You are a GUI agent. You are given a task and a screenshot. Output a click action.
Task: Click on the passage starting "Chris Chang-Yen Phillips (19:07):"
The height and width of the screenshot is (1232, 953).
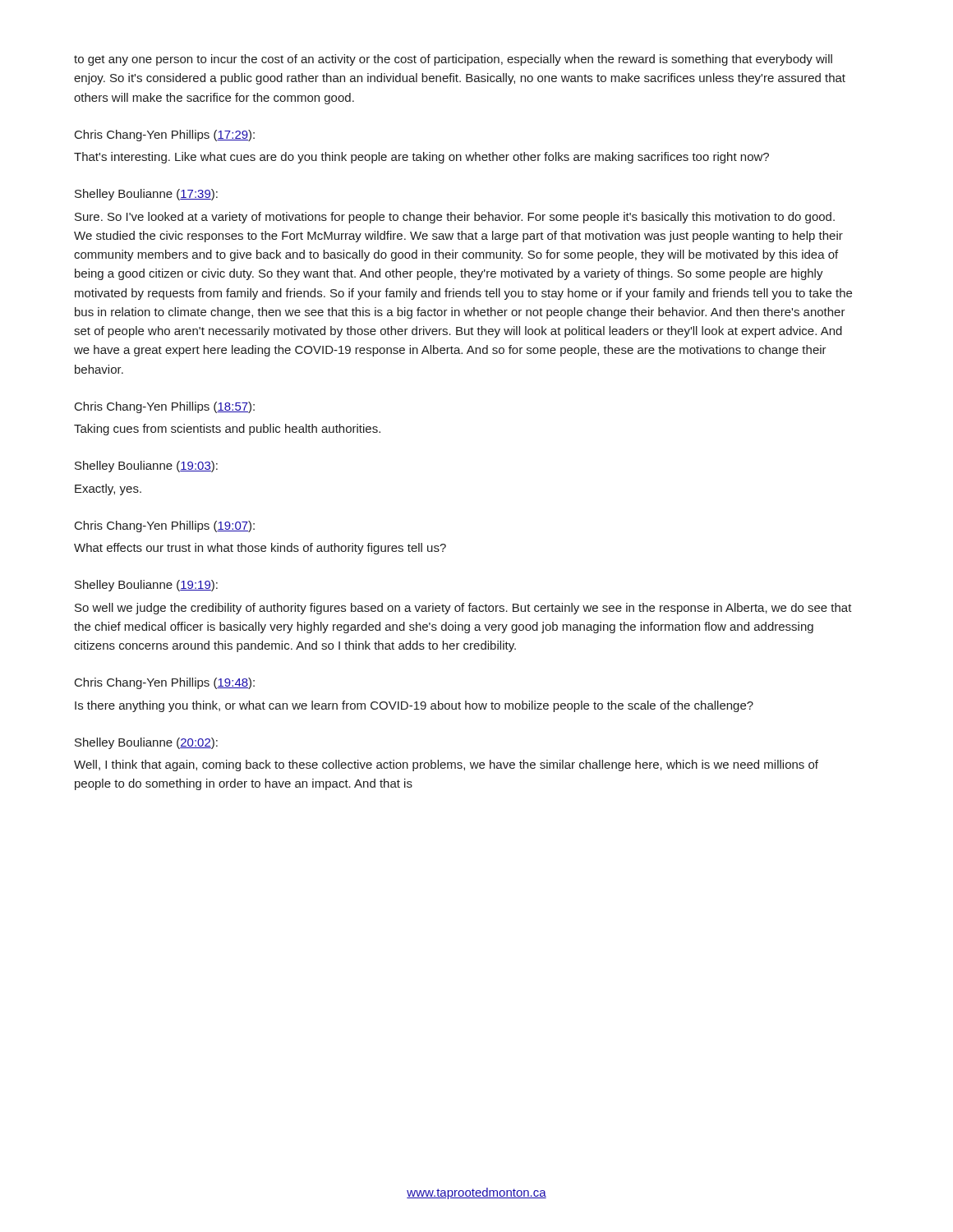coord(165,525)
